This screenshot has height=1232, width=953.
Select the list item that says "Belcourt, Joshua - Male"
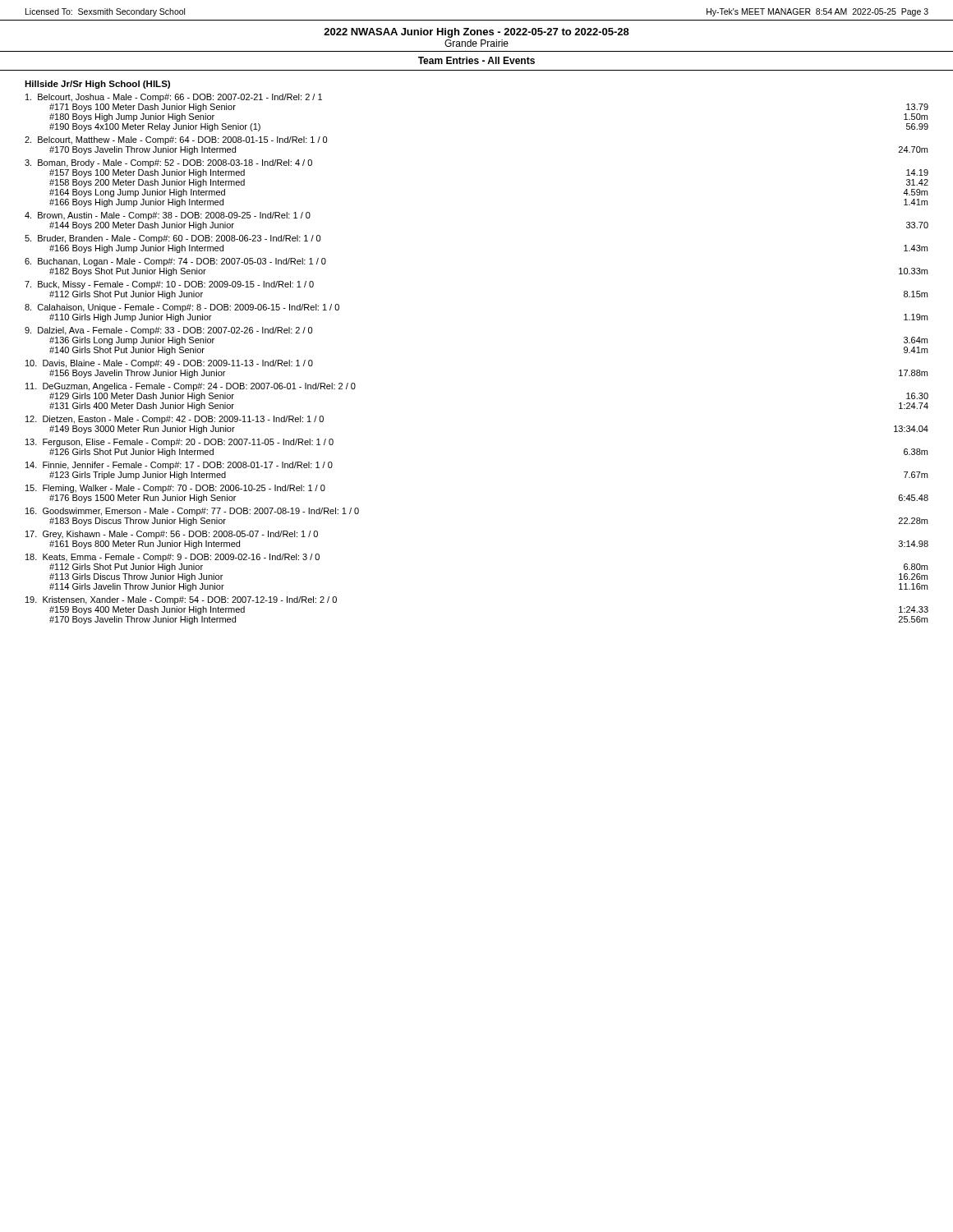(x=174, y=98)
